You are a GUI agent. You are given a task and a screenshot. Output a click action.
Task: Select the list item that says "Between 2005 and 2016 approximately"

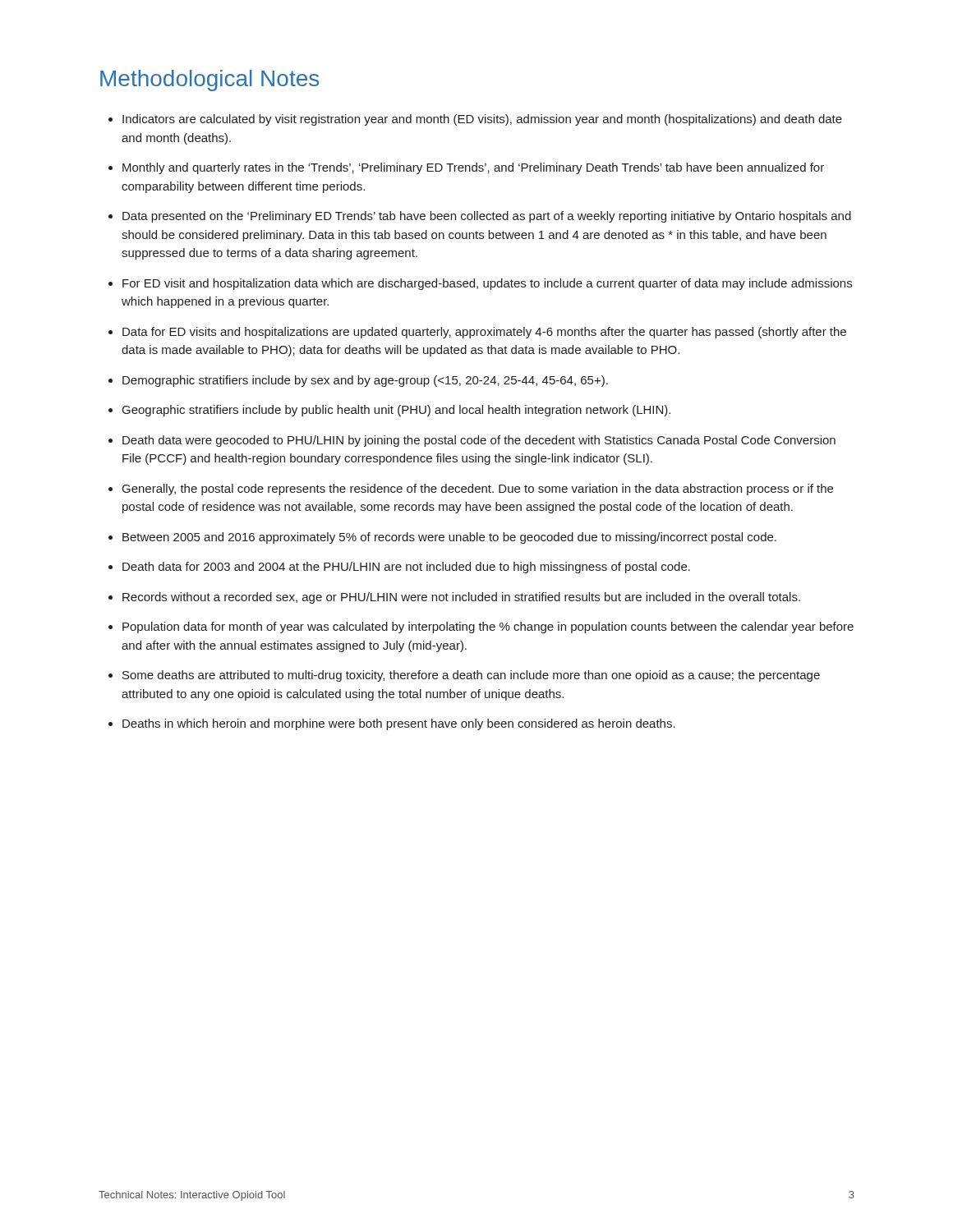(x=449, y=536)
